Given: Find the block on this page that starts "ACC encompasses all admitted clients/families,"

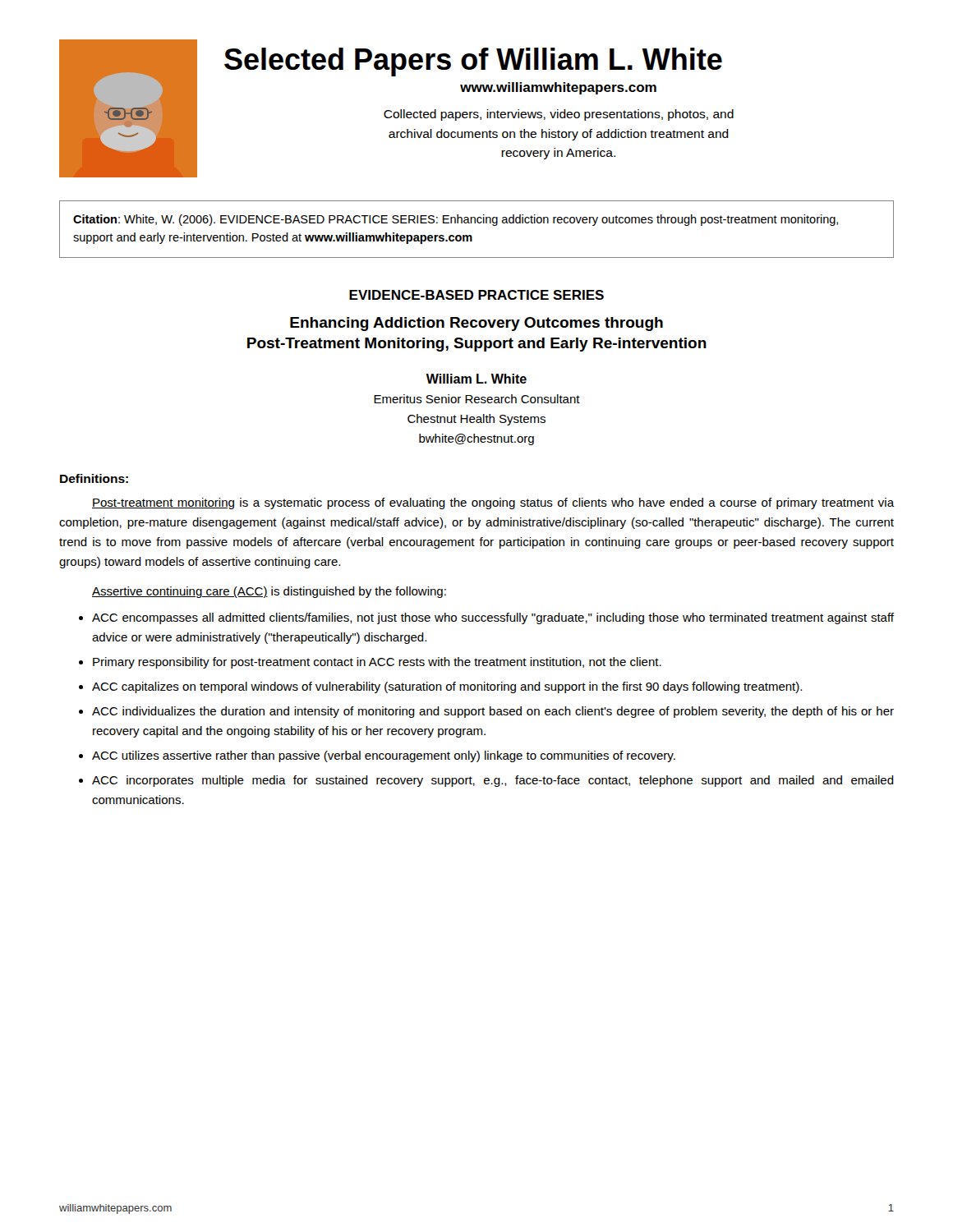Looking at the screenshot, I should click(493, 627).
